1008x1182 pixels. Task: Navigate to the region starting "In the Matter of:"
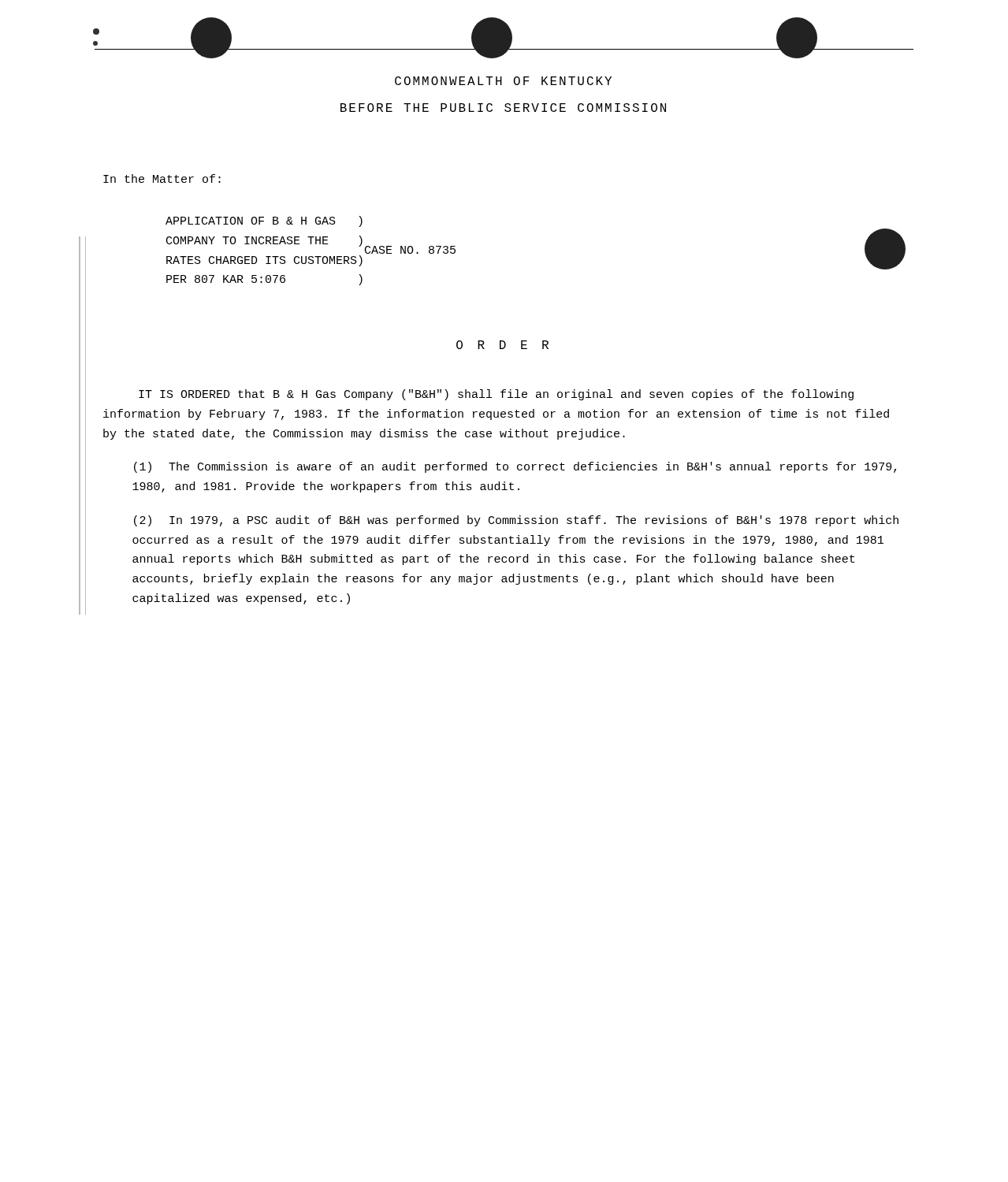pyautogui.click(x=163, y=180)
